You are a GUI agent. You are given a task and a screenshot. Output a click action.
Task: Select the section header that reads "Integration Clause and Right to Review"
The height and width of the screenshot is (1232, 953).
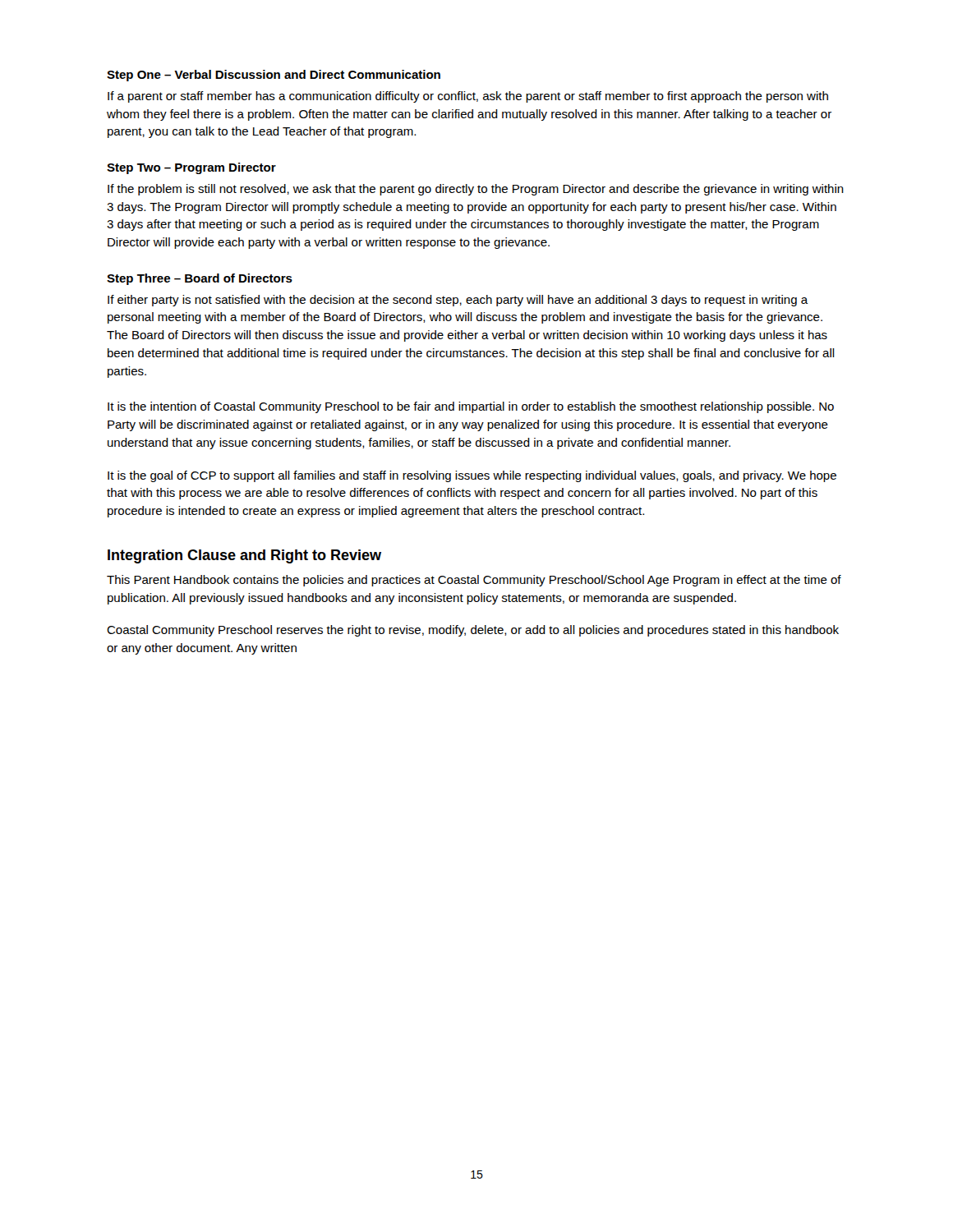(x=244, y=556)
